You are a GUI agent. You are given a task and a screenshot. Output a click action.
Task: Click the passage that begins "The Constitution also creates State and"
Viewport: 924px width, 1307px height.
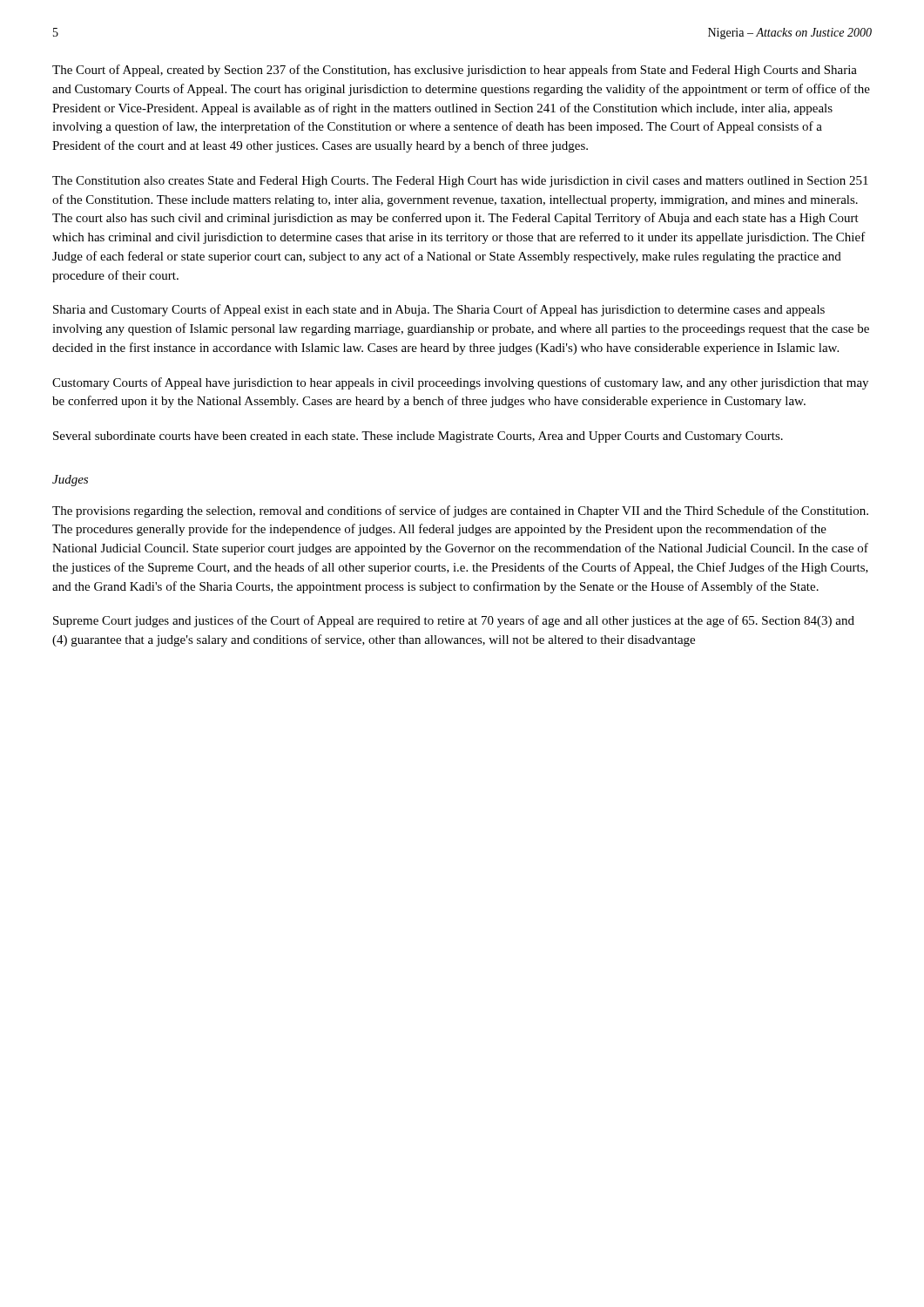coord(460,228)
